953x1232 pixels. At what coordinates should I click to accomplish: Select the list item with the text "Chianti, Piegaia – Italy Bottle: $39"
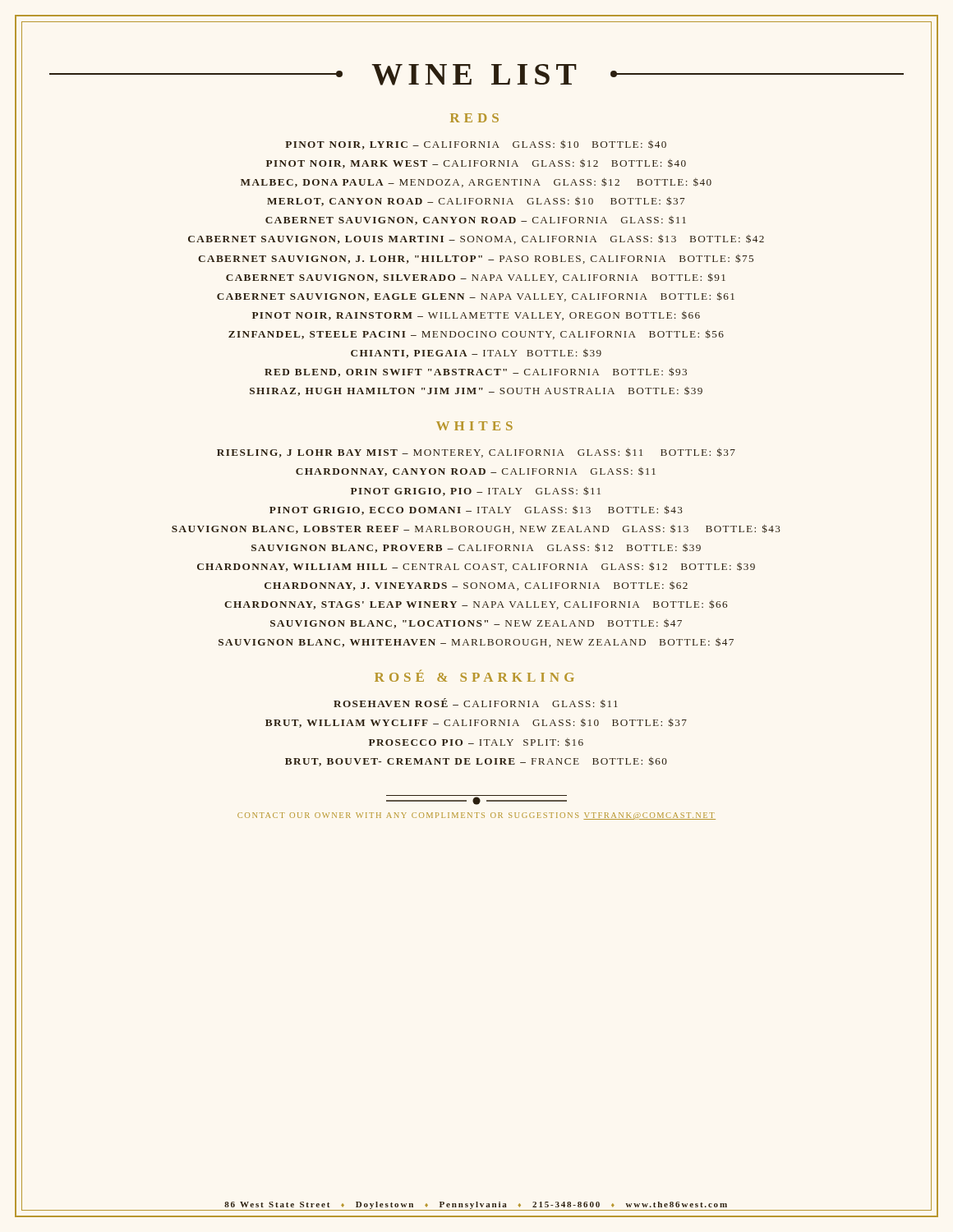(476, 353)
